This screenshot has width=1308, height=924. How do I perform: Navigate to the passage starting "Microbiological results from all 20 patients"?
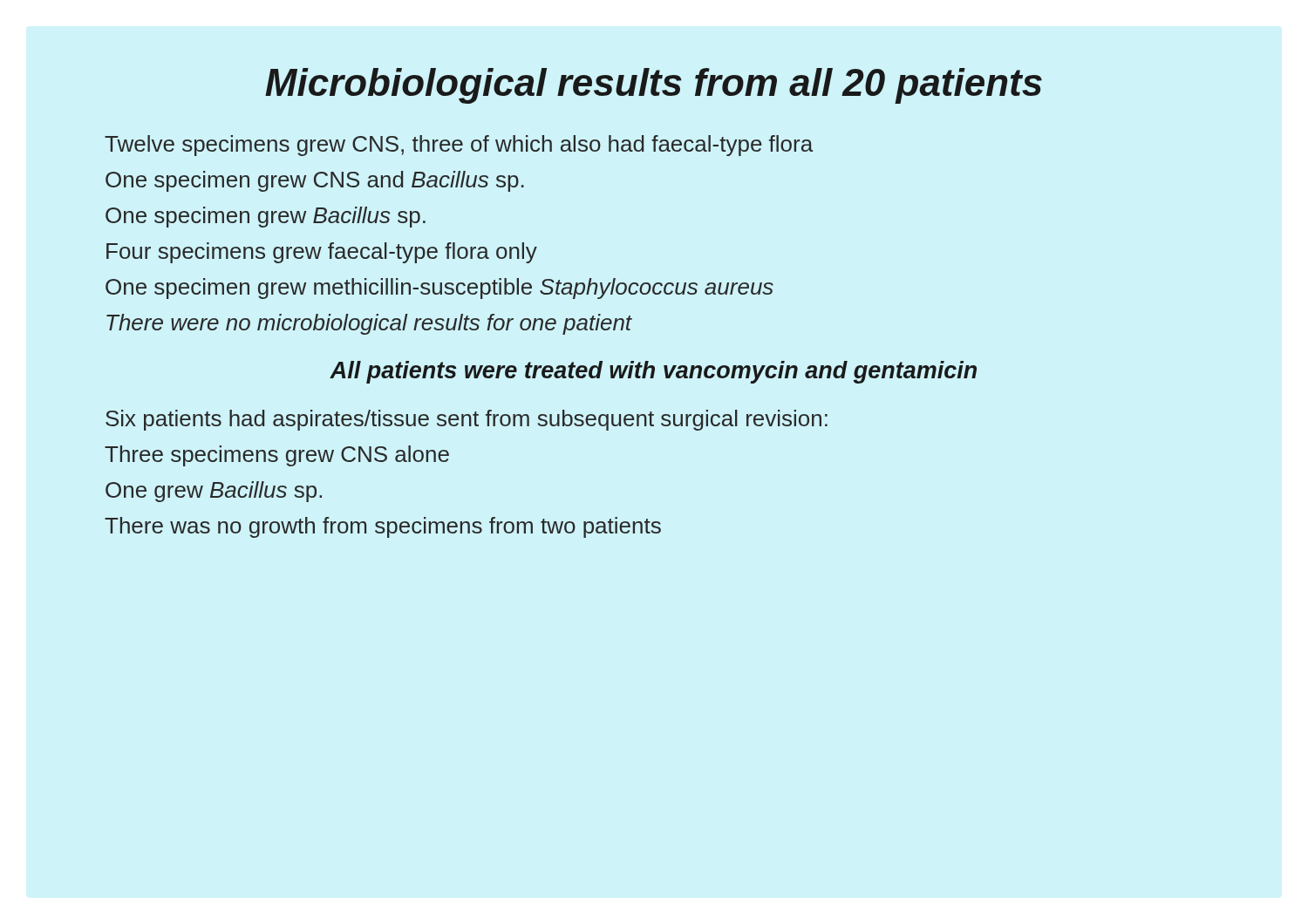pyautogui.click(x=654, y=82)
